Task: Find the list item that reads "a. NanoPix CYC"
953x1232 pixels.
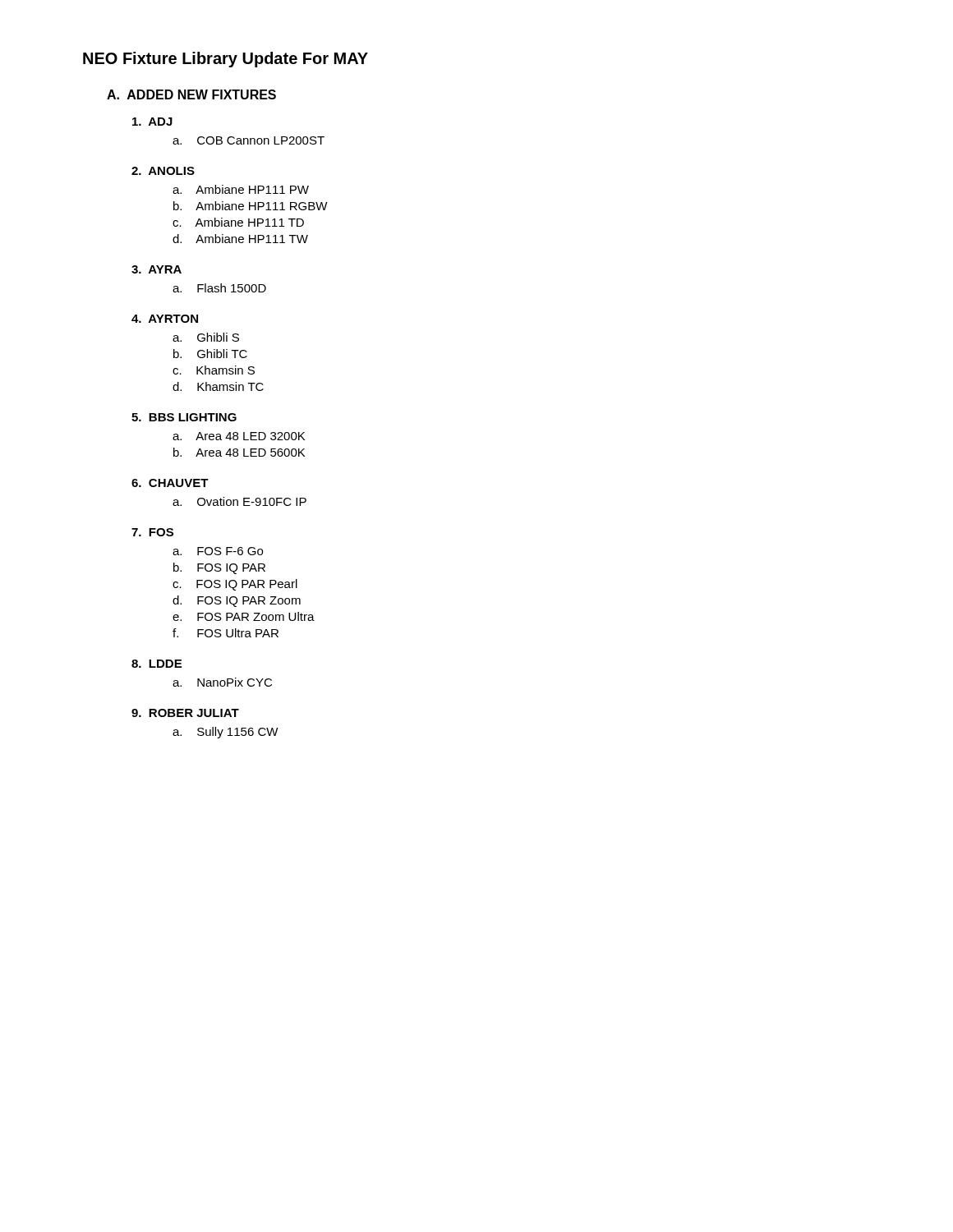Action: 223,682
